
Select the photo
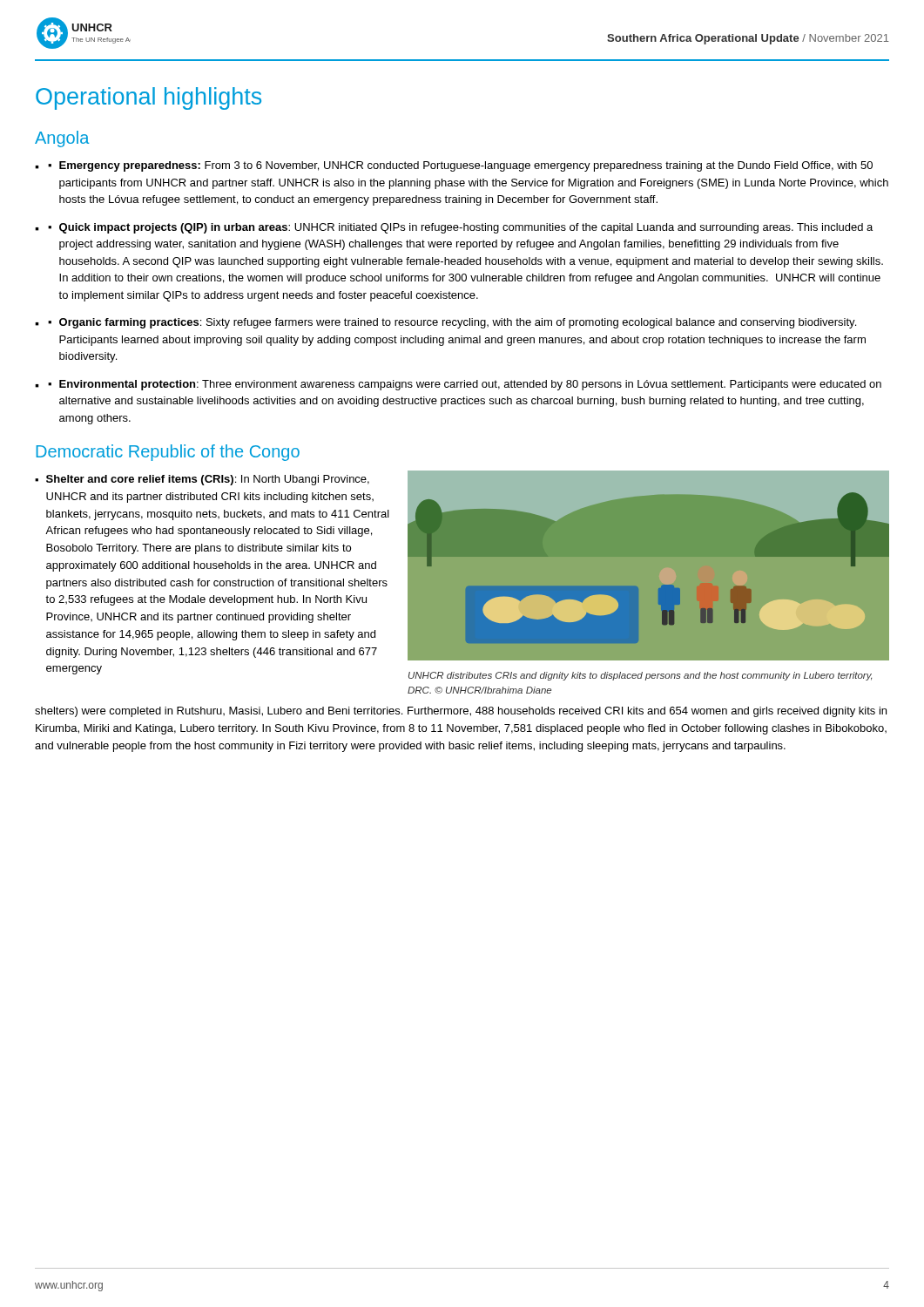pyautogui.click(x=648, y=567)
